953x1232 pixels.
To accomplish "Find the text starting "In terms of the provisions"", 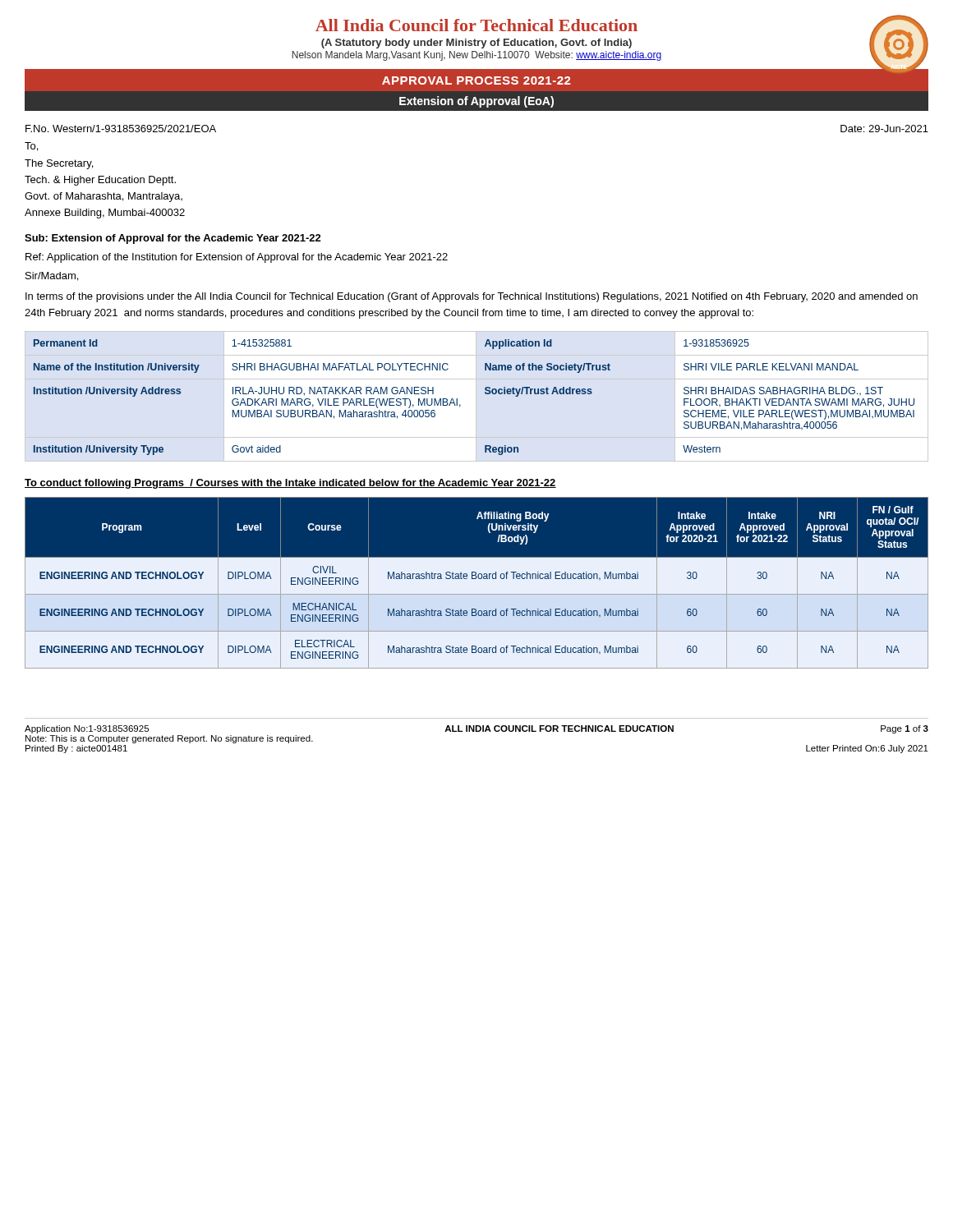I will click(471, 304).
